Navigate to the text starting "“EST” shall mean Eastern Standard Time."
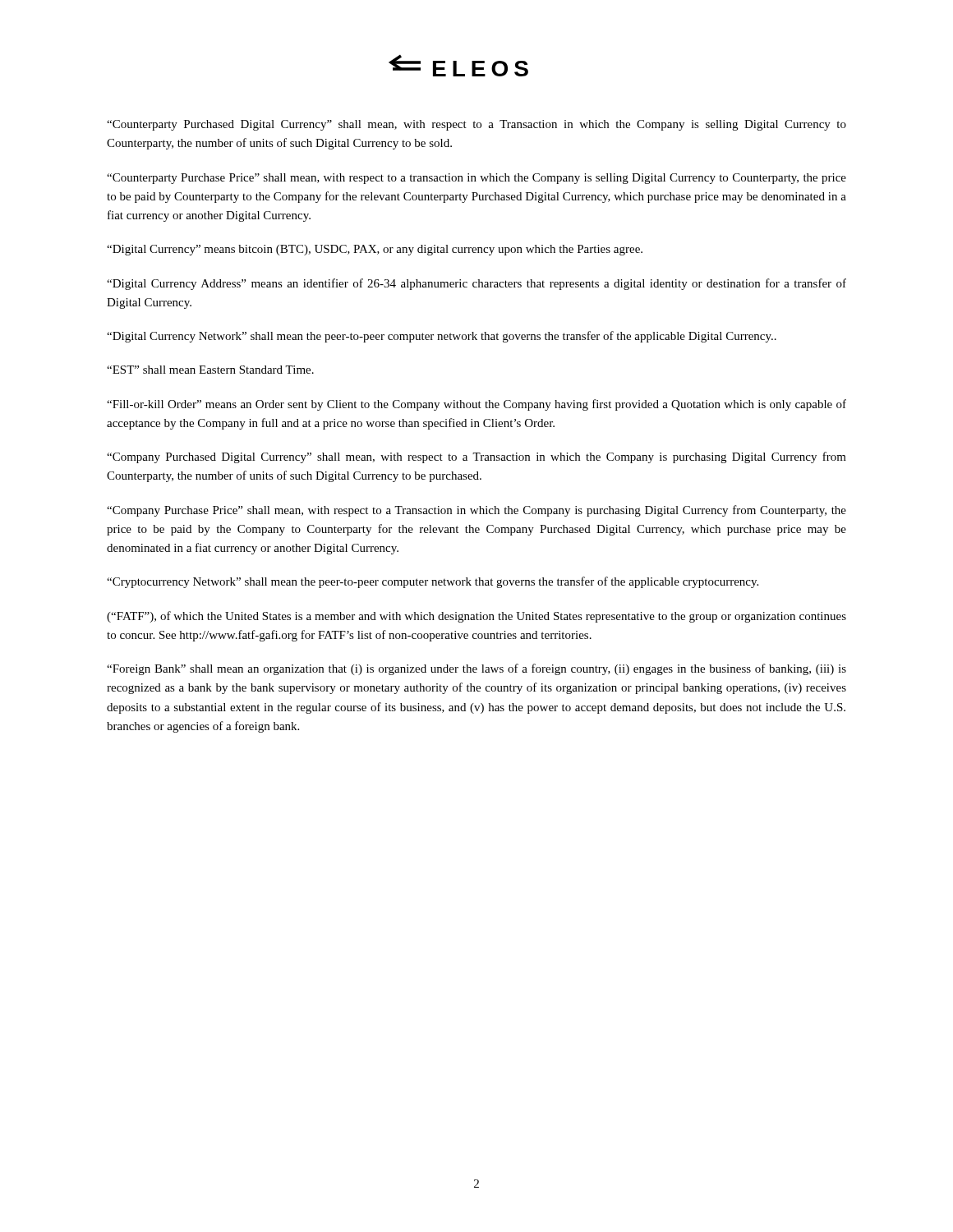Image resolution: width=953 pixels, height=1232 pixels. coord(211,370)
